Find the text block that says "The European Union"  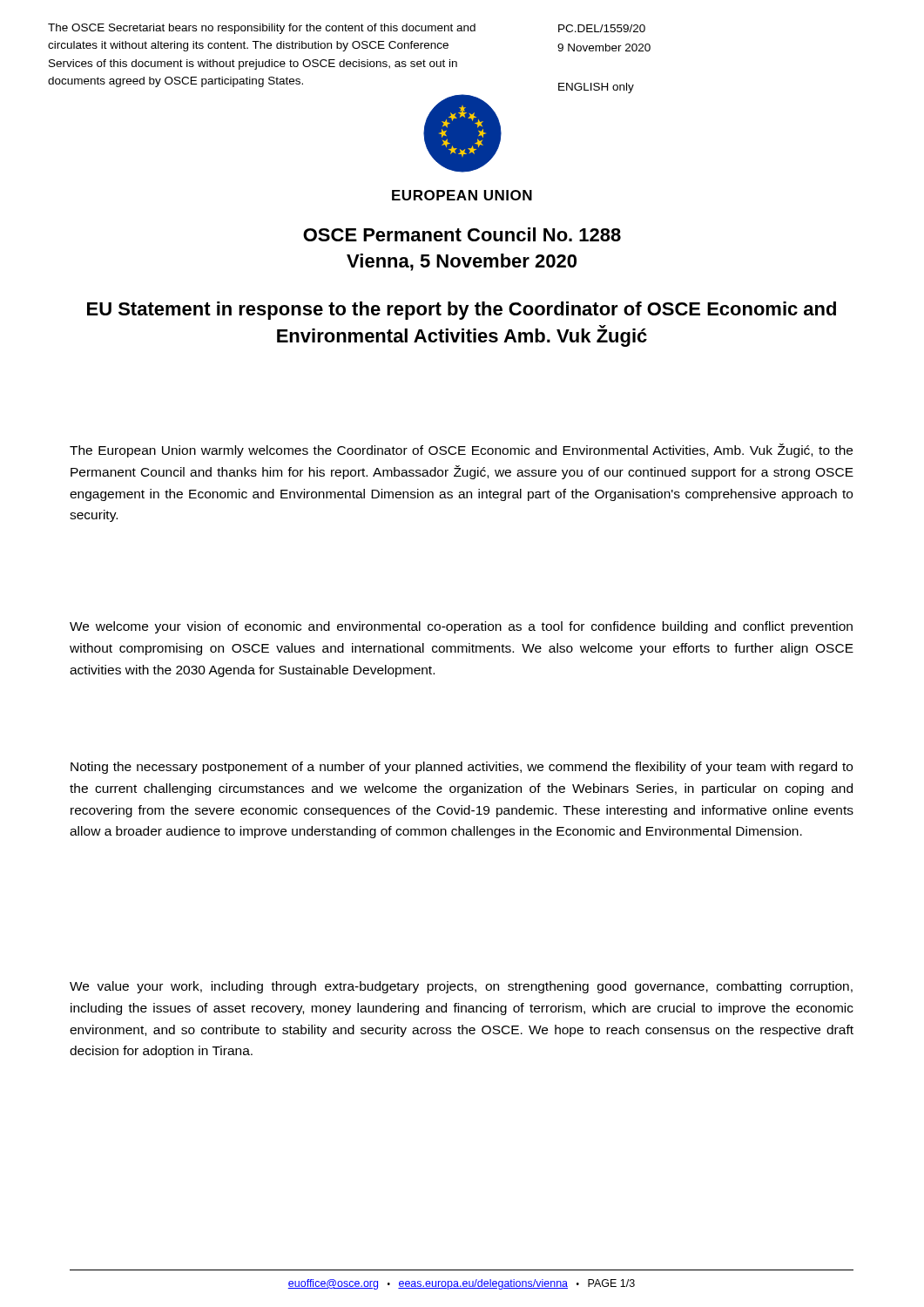coord(462,482)
